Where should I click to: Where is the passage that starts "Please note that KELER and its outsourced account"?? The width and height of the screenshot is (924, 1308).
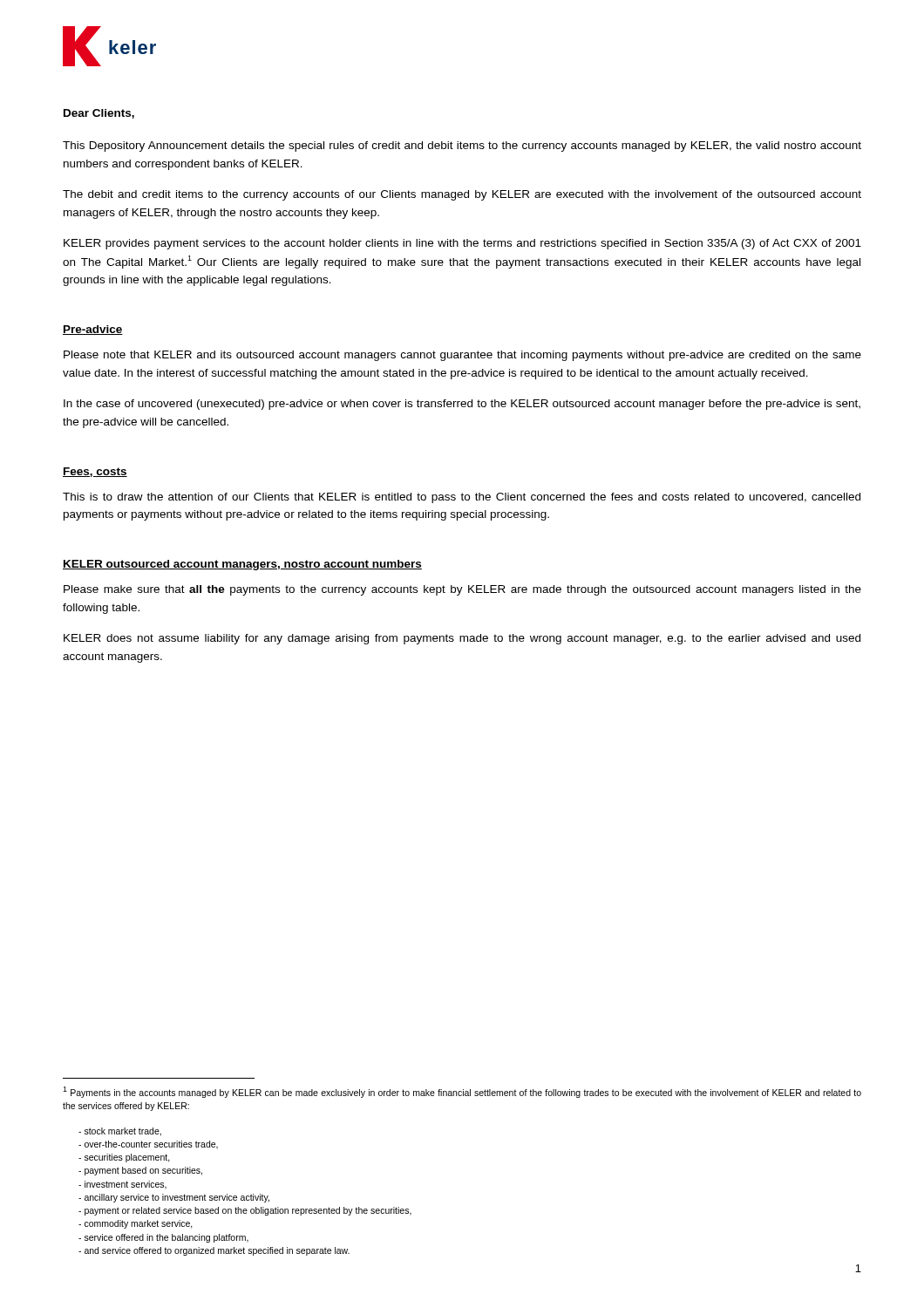pyautogui.click(x=462, y=364)
